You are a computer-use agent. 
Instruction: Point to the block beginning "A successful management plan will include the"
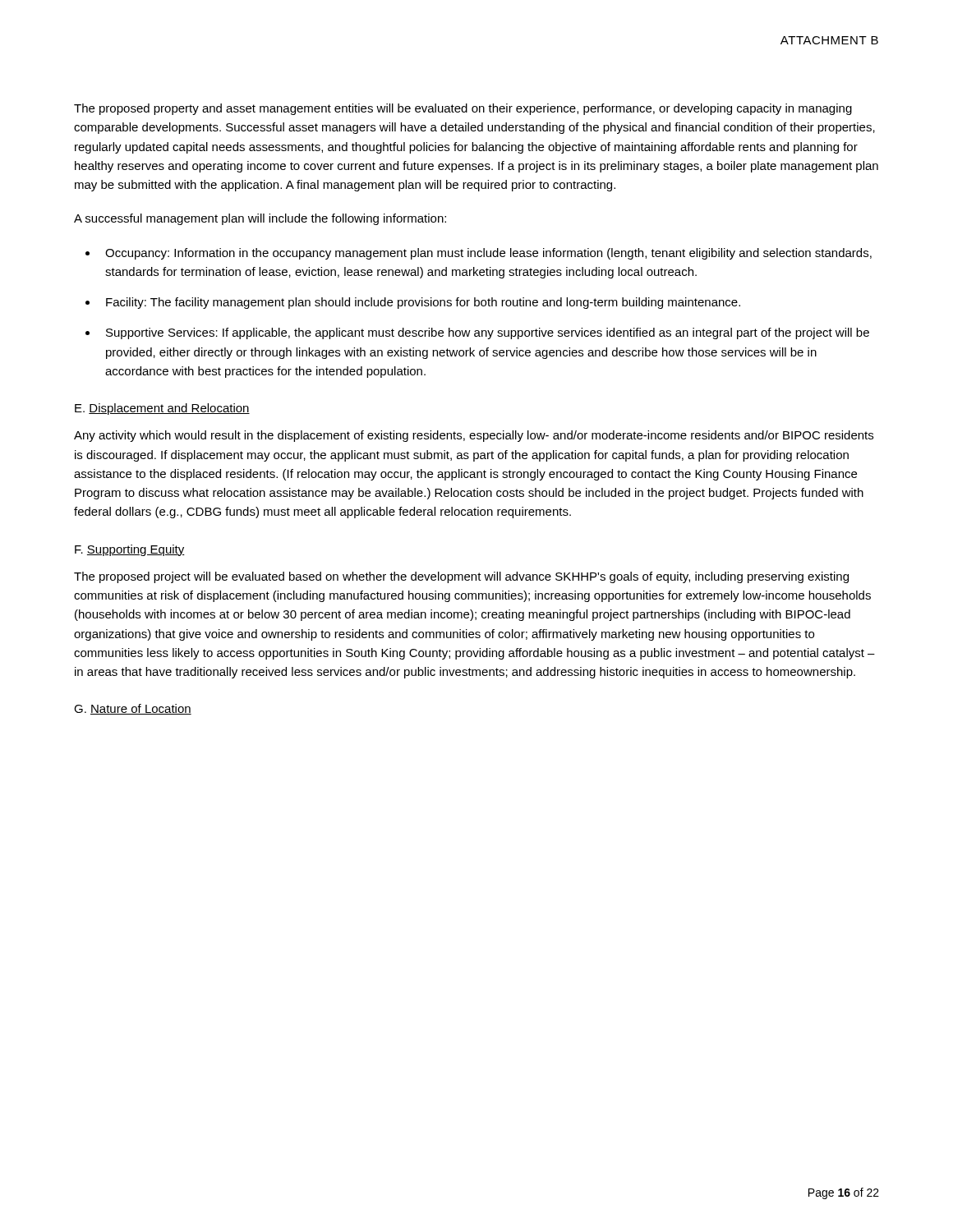(261, 218)
